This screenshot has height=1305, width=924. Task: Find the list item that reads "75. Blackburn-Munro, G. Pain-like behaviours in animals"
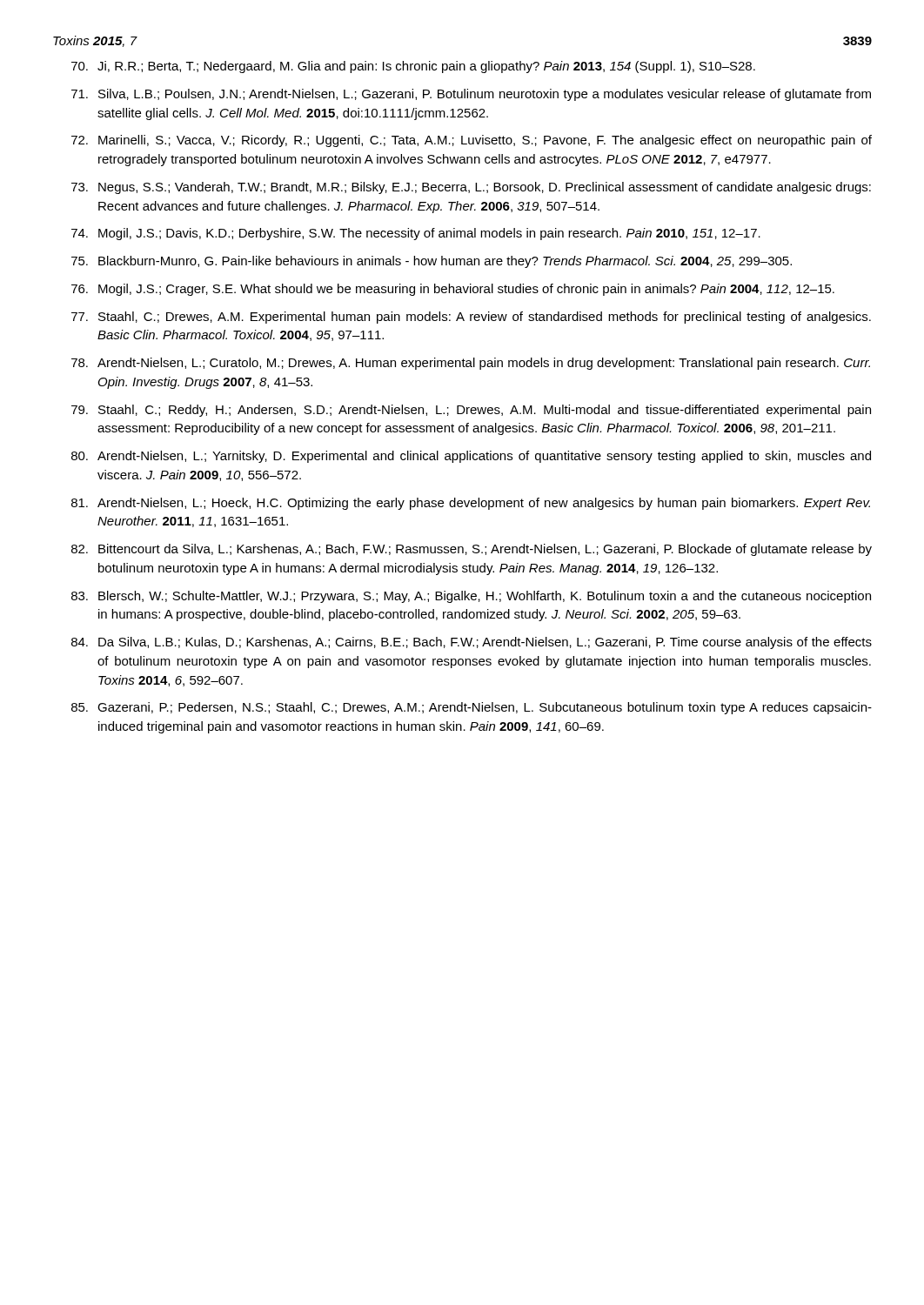(462, 261)
